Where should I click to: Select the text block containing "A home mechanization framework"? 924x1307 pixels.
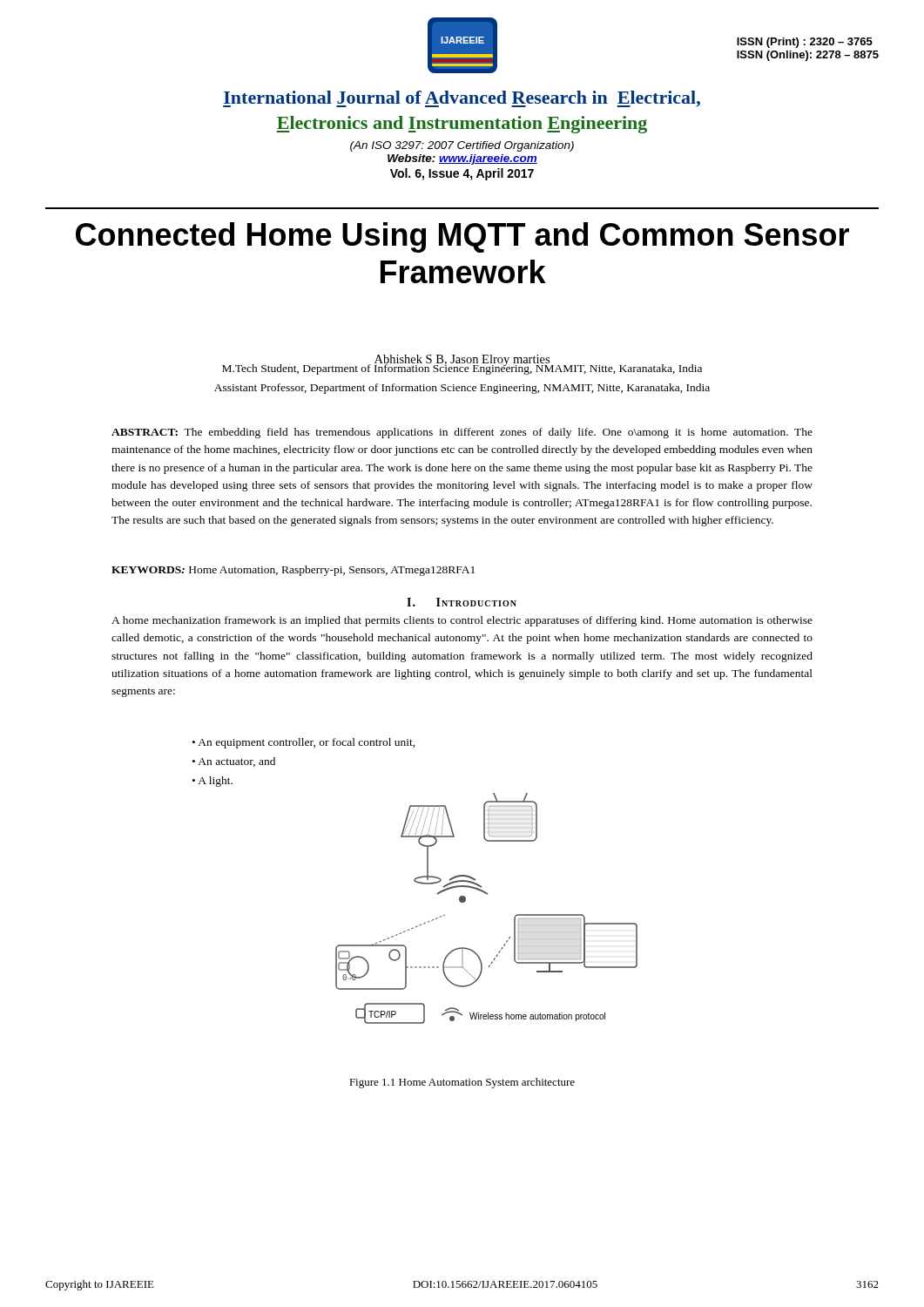(462, 655)
